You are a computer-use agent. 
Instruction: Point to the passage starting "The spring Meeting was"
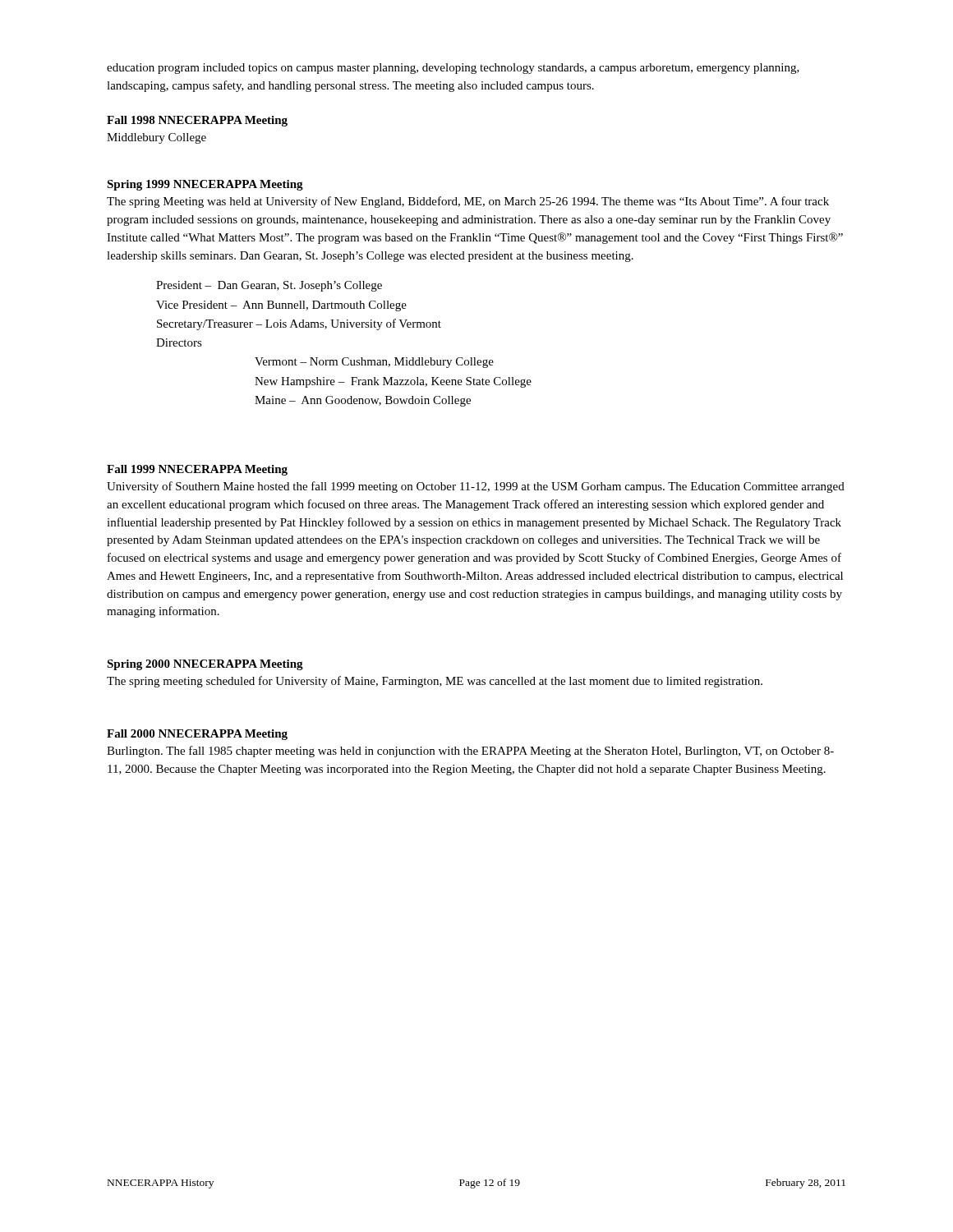tap(475, 228)
